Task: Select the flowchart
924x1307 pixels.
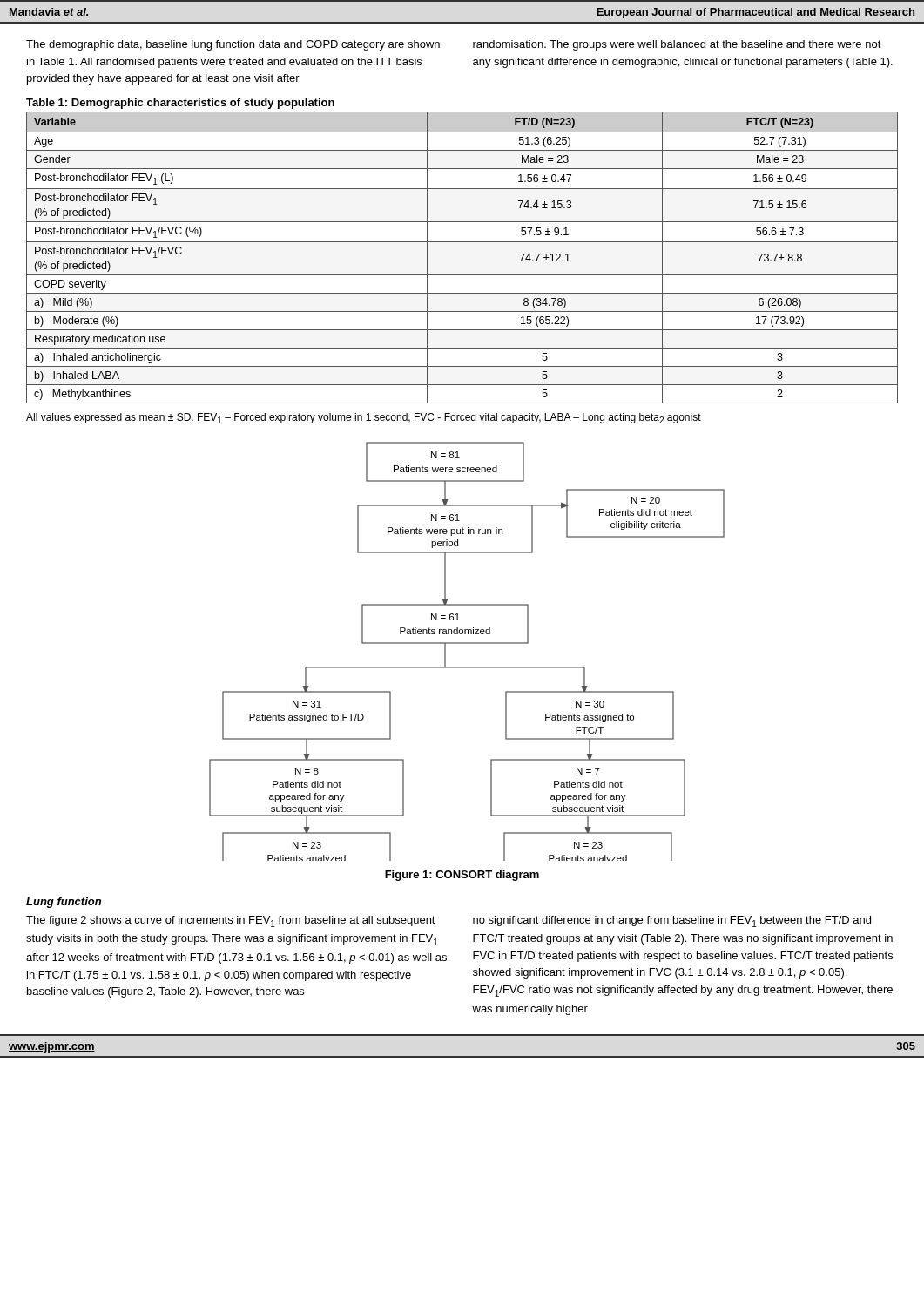Action: (x=462, y=647)
